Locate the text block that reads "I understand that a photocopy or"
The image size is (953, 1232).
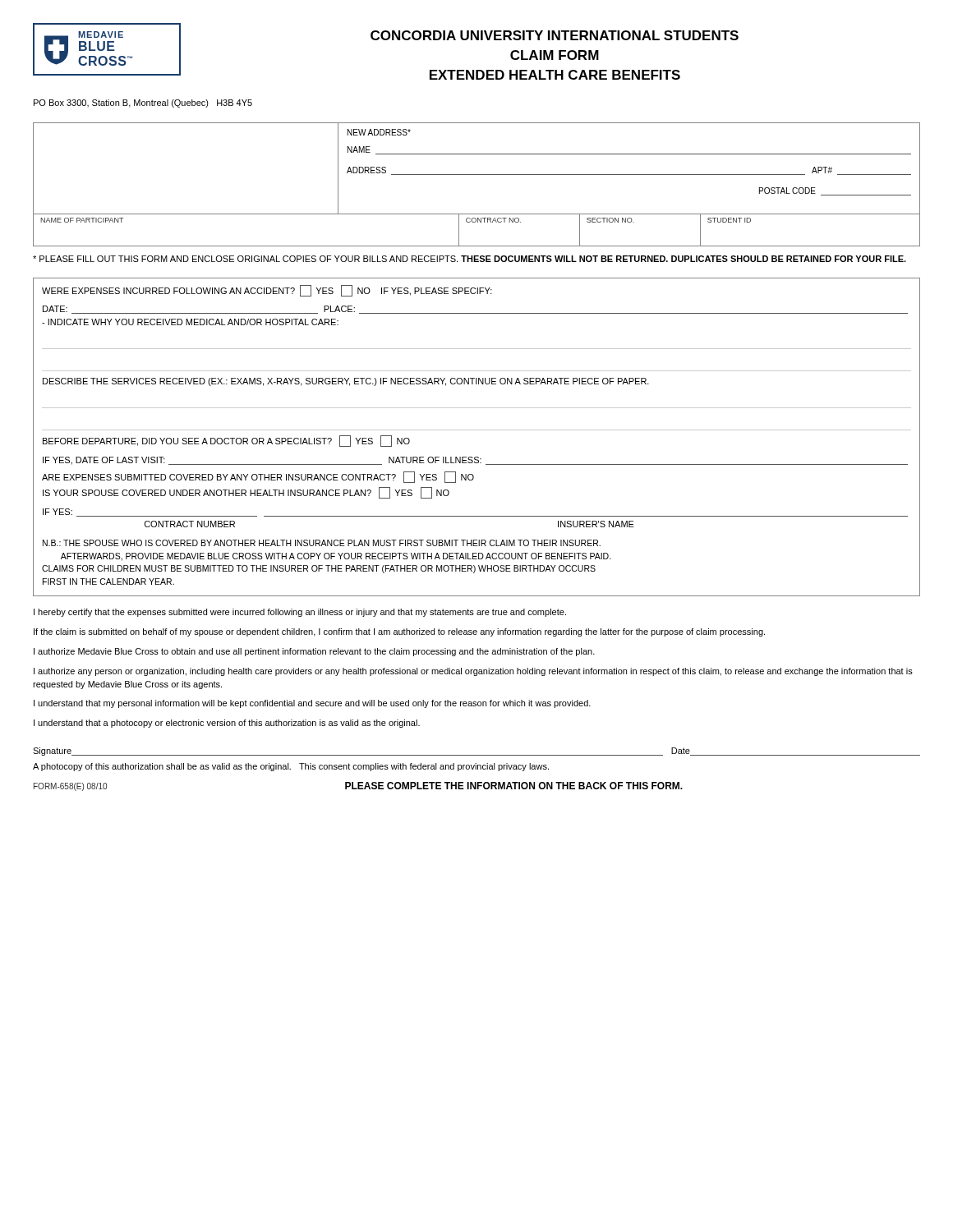(x=227, y=723)
